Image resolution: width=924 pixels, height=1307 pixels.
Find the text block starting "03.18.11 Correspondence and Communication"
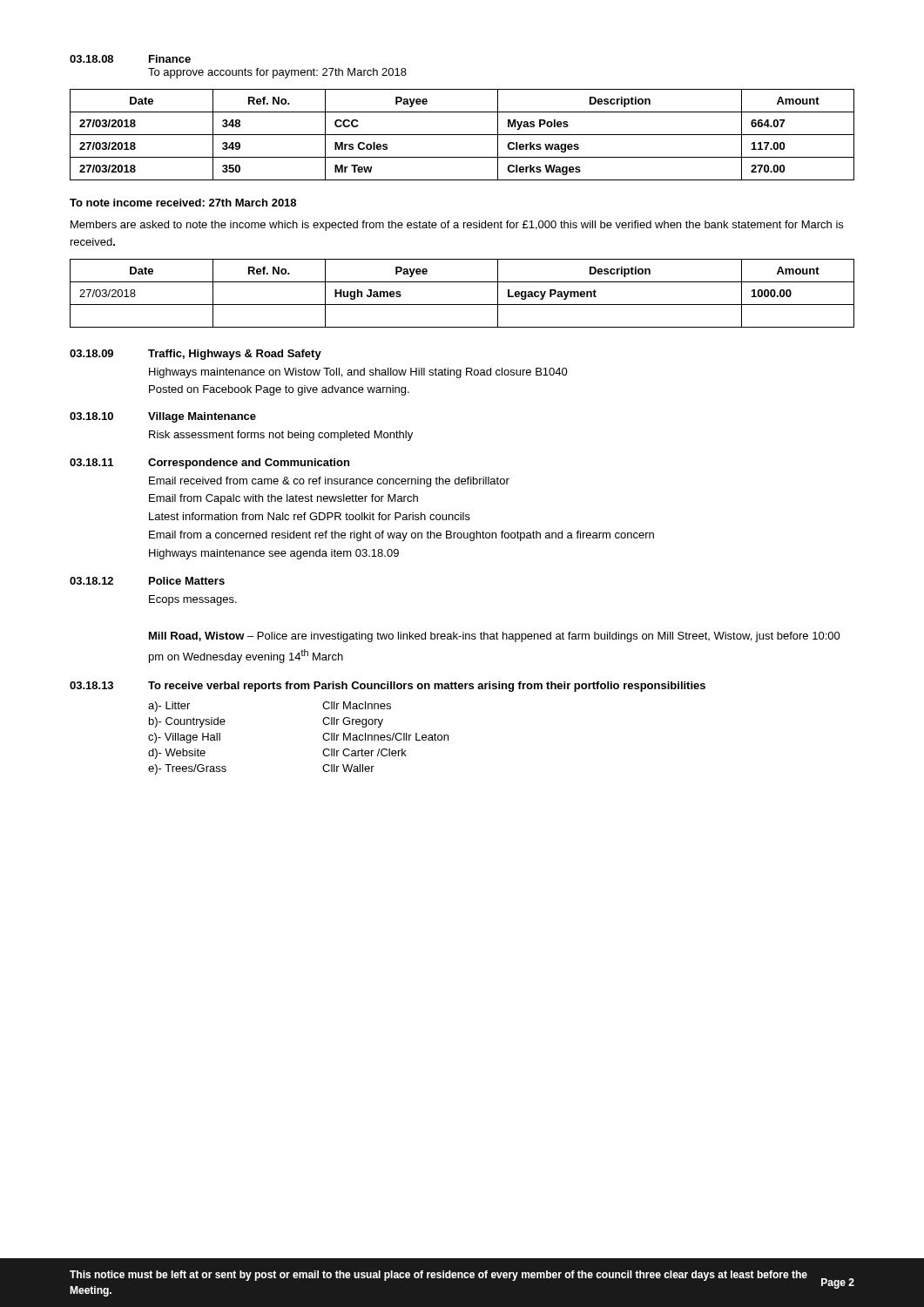[x=209, y=464]
